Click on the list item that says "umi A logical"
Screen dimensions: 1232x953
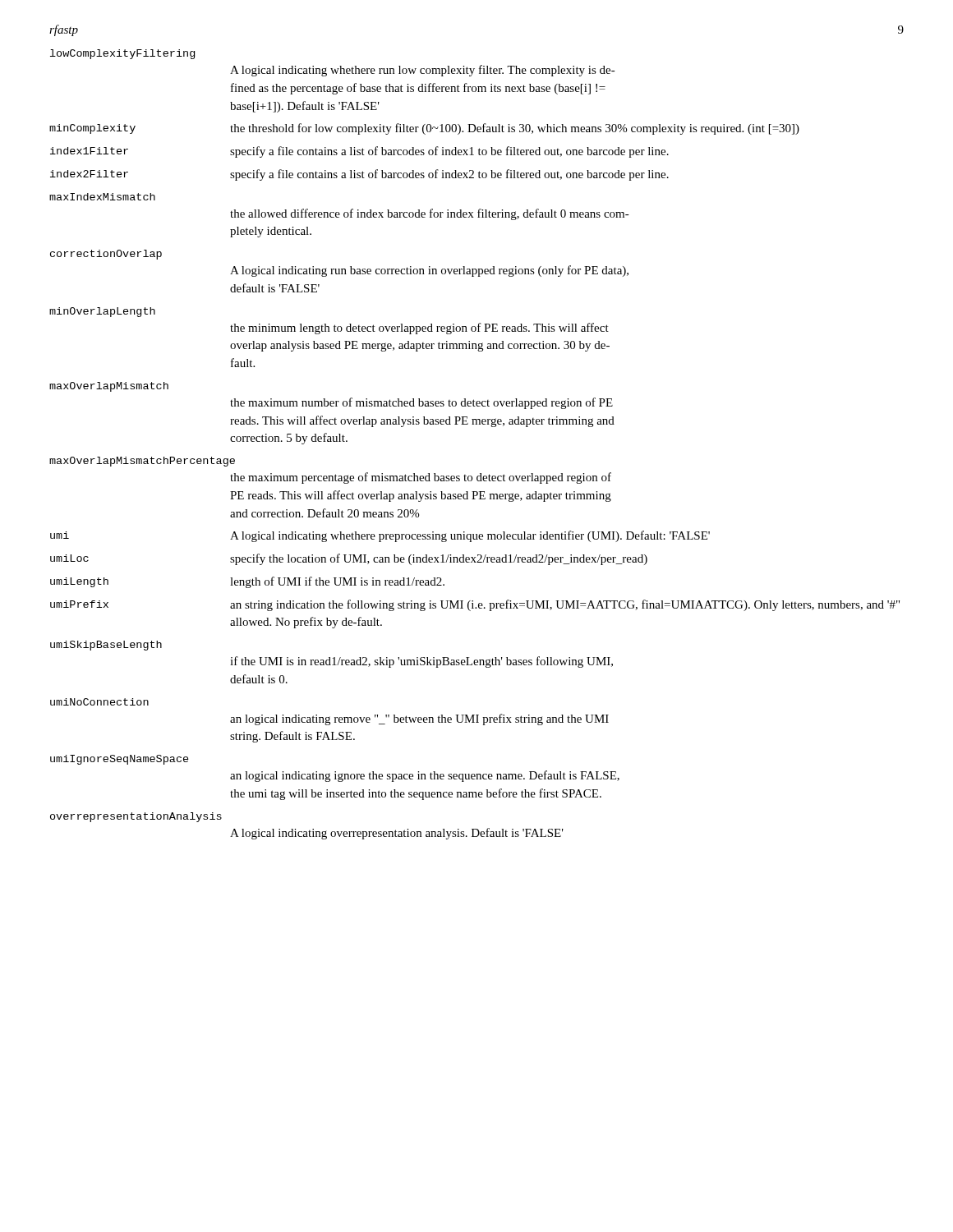(x=476, y=536)
